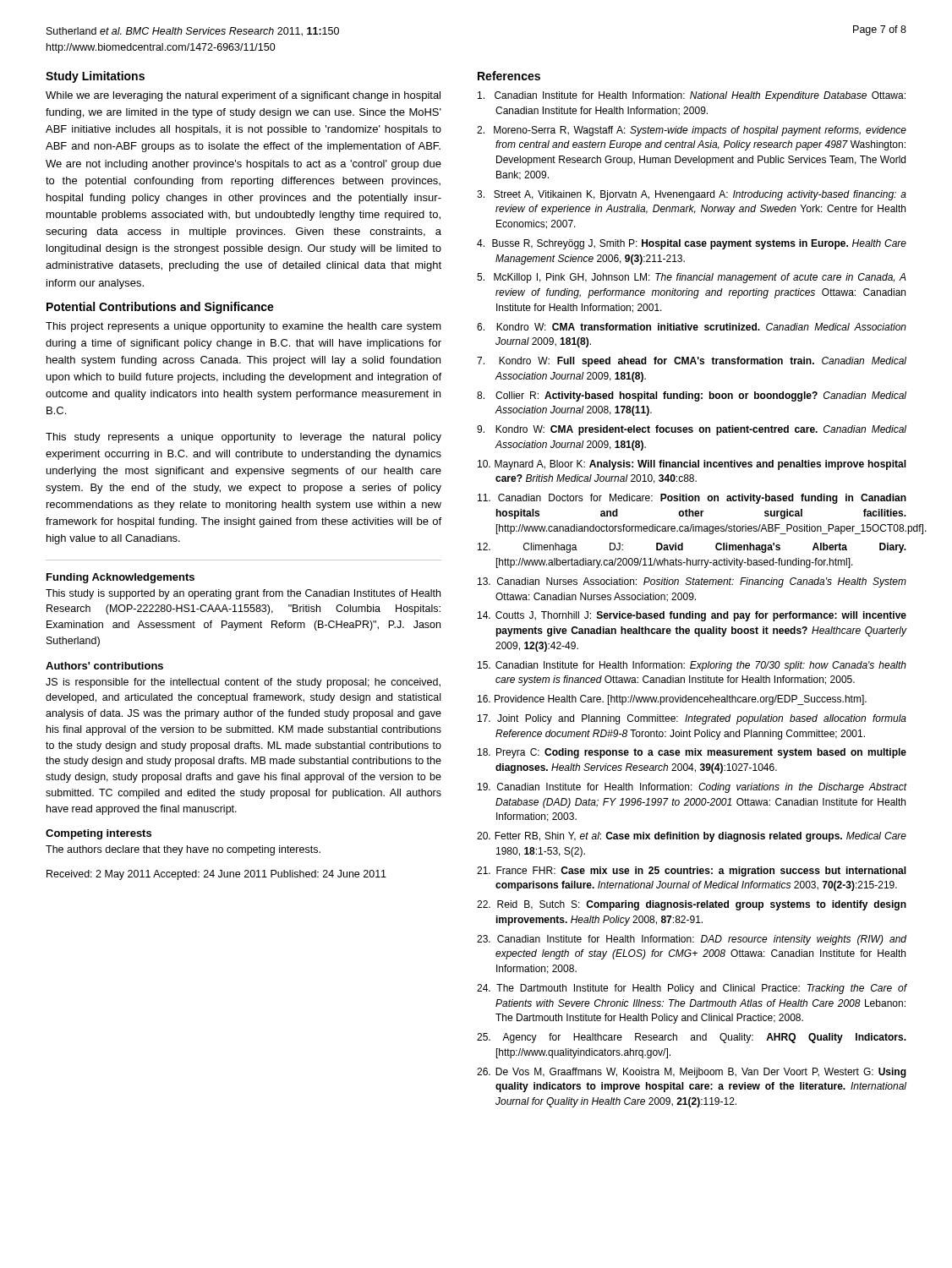Find the passage starting "This project represents a unique opportunity to examine"
952x1268 pixels.
tap(244, 368)
